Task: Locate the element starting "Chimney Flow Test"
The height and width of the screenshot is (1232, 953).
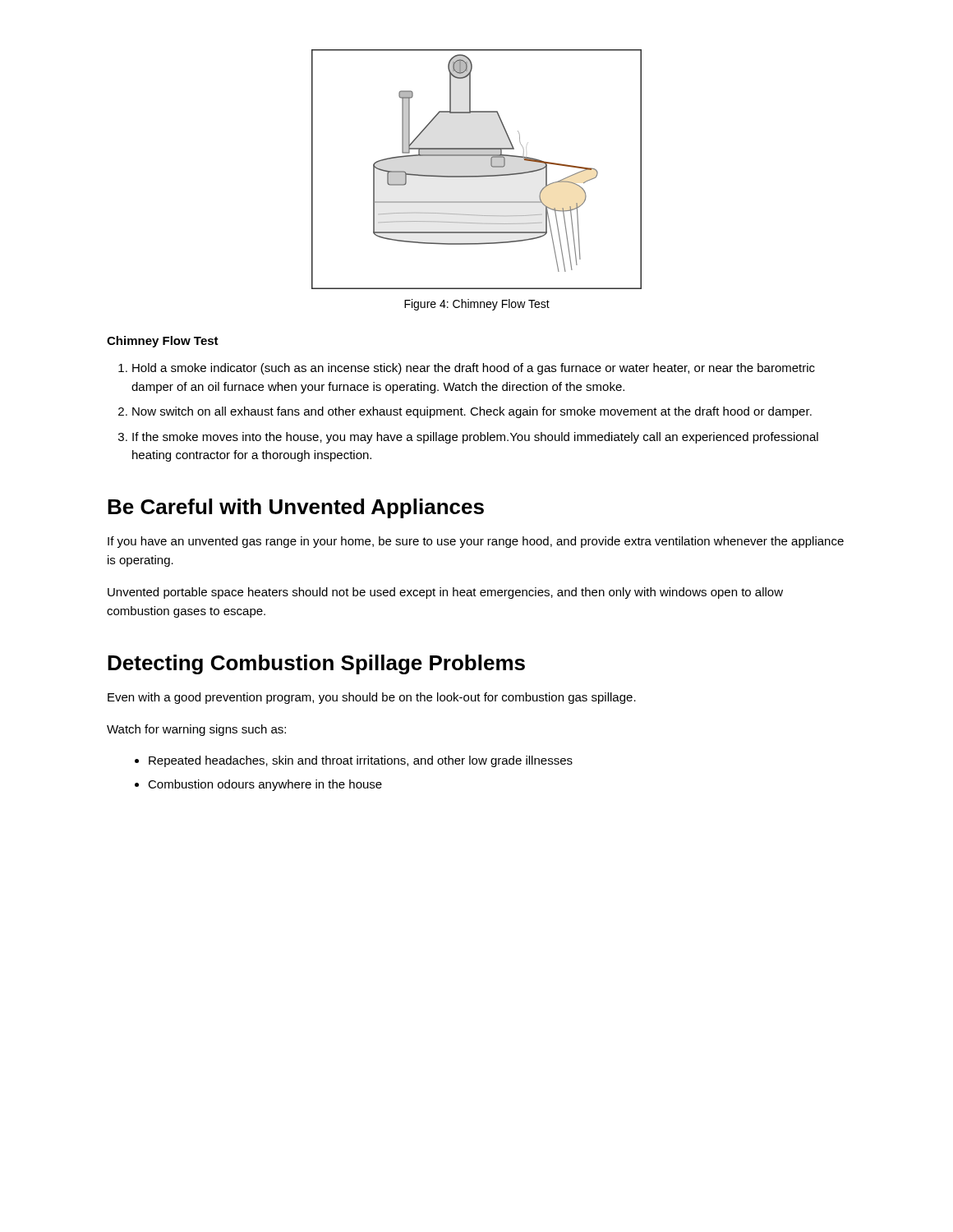Action: [162, 340]
